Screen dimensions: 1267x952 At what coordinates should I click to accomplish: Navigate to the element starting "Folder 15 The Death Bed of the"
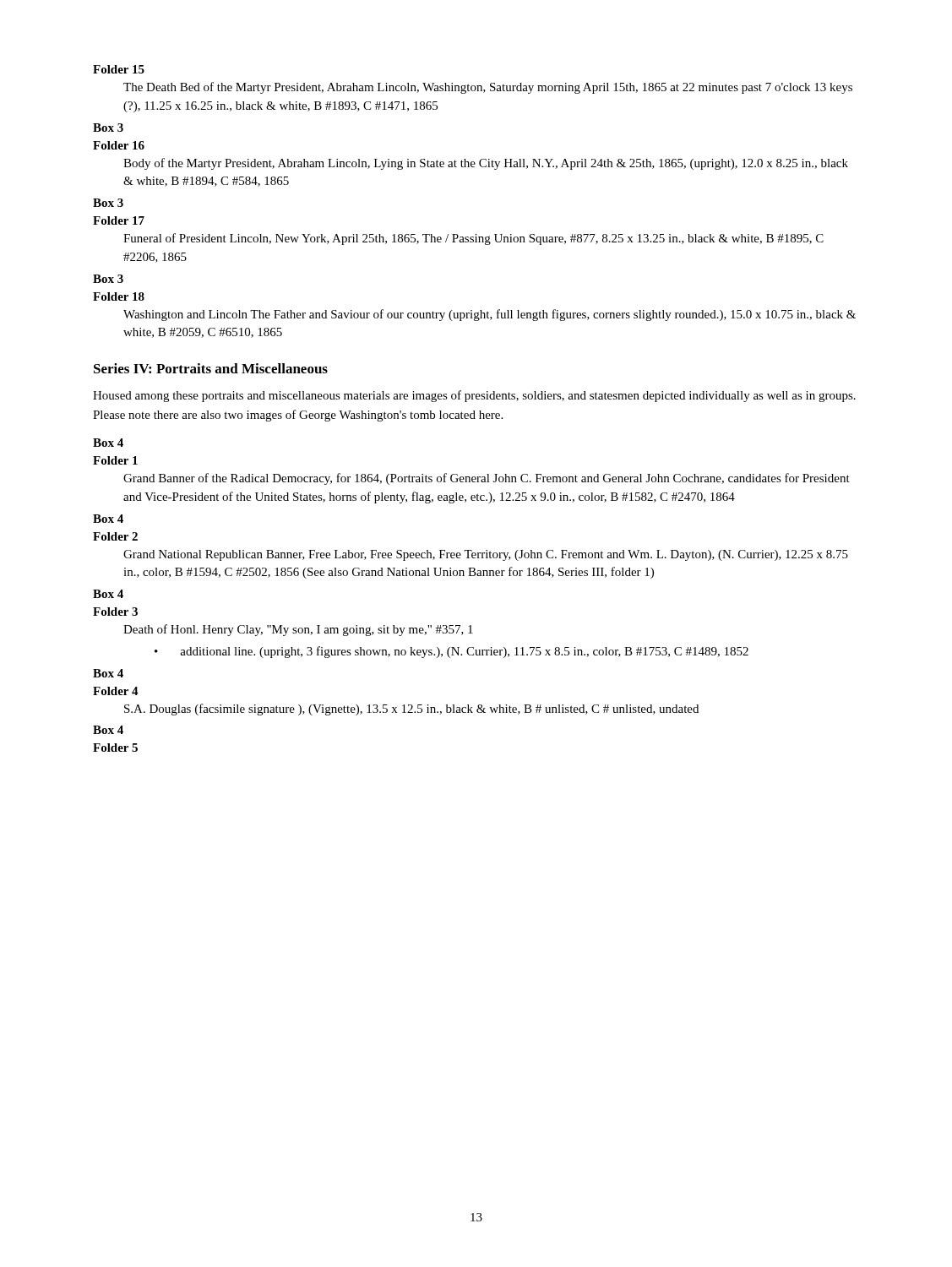(x=476, y=89)
